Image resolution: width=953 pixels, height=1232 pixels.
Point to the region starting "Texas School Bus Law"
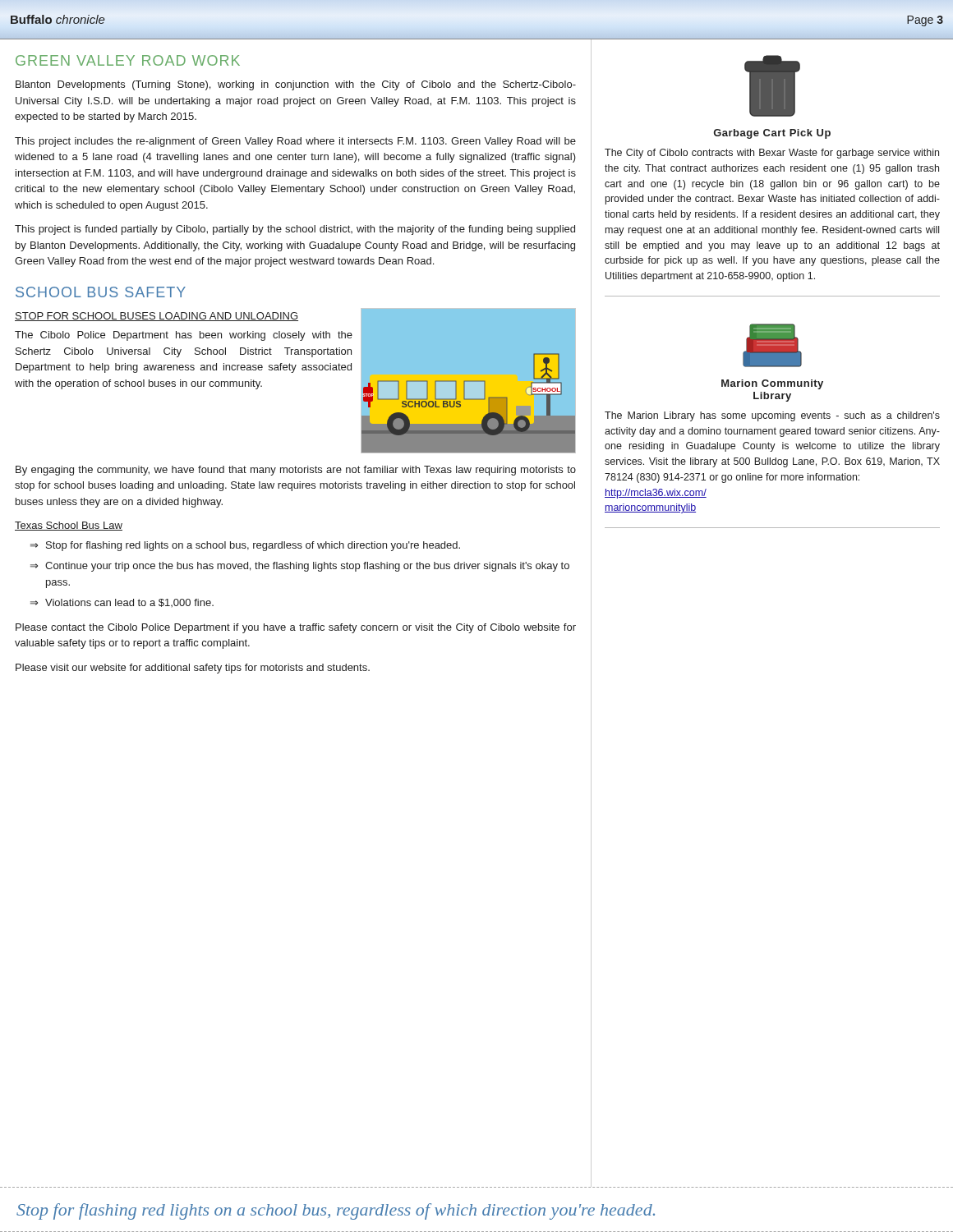click(69, 526)
